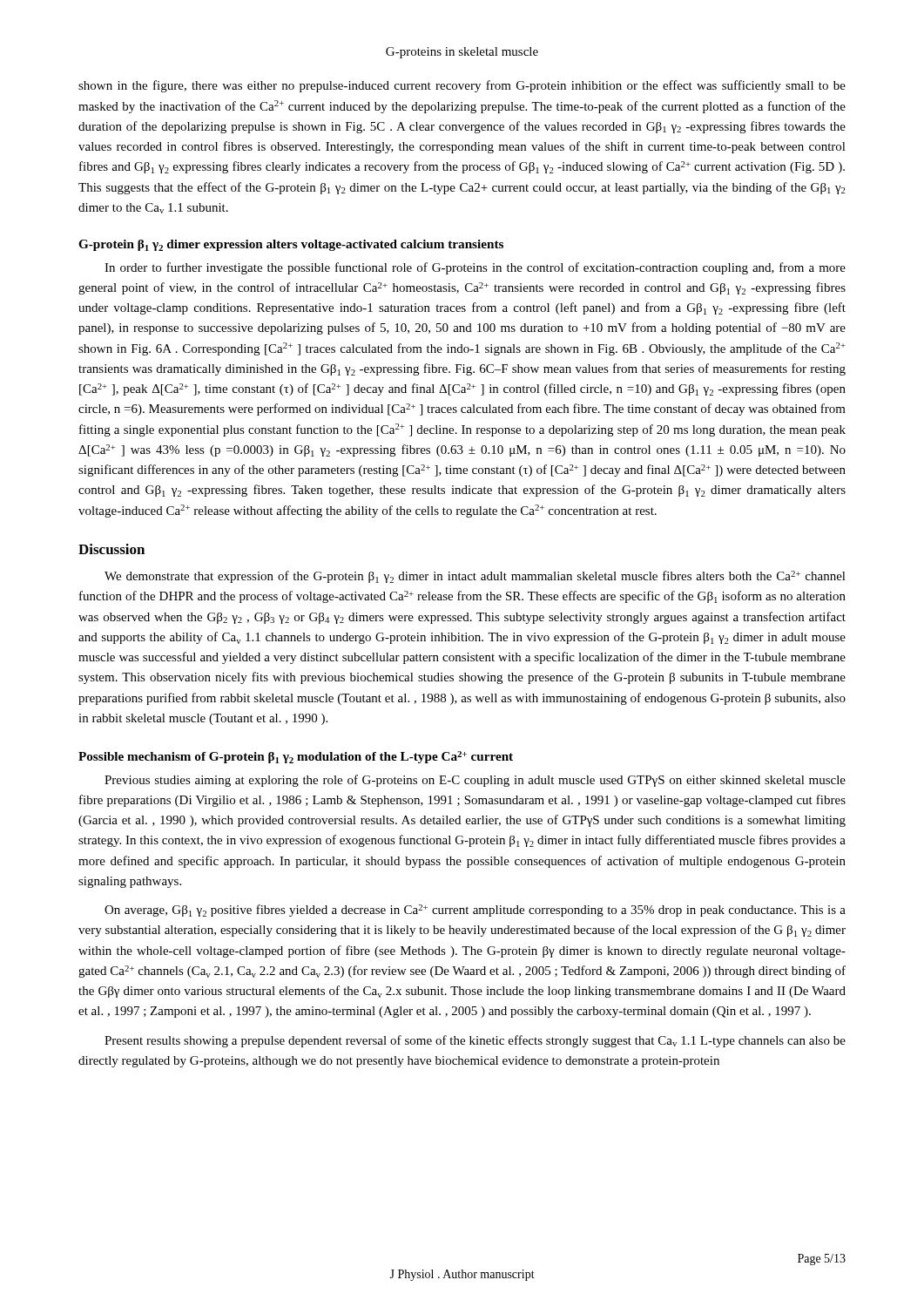Point to the region starting "We demonstrate that expression"
Screen dimensions: 1307x924
click(462, 646)
